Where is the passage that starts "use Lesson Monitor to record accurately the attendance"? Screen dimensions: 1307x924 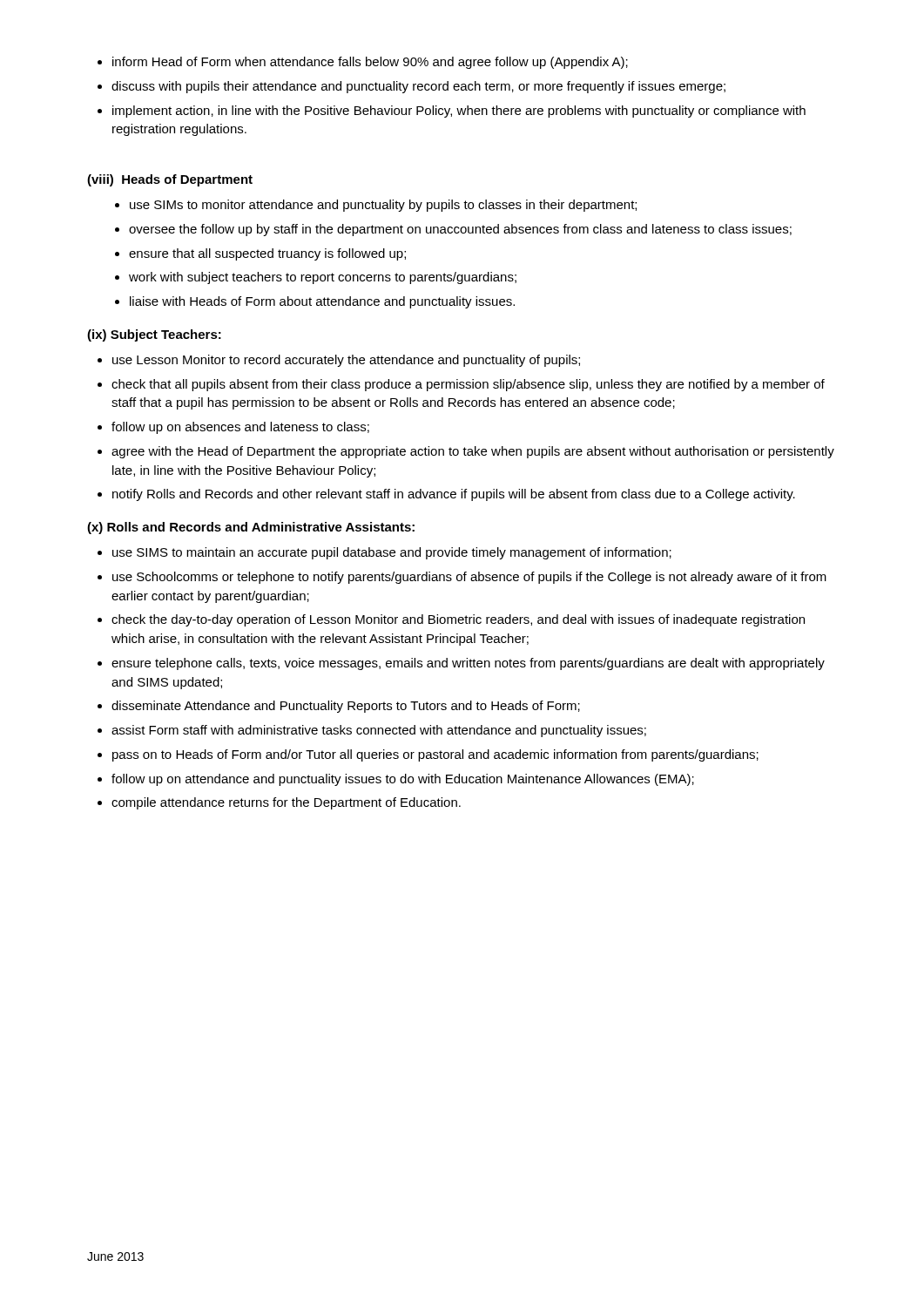pos(339,361)
